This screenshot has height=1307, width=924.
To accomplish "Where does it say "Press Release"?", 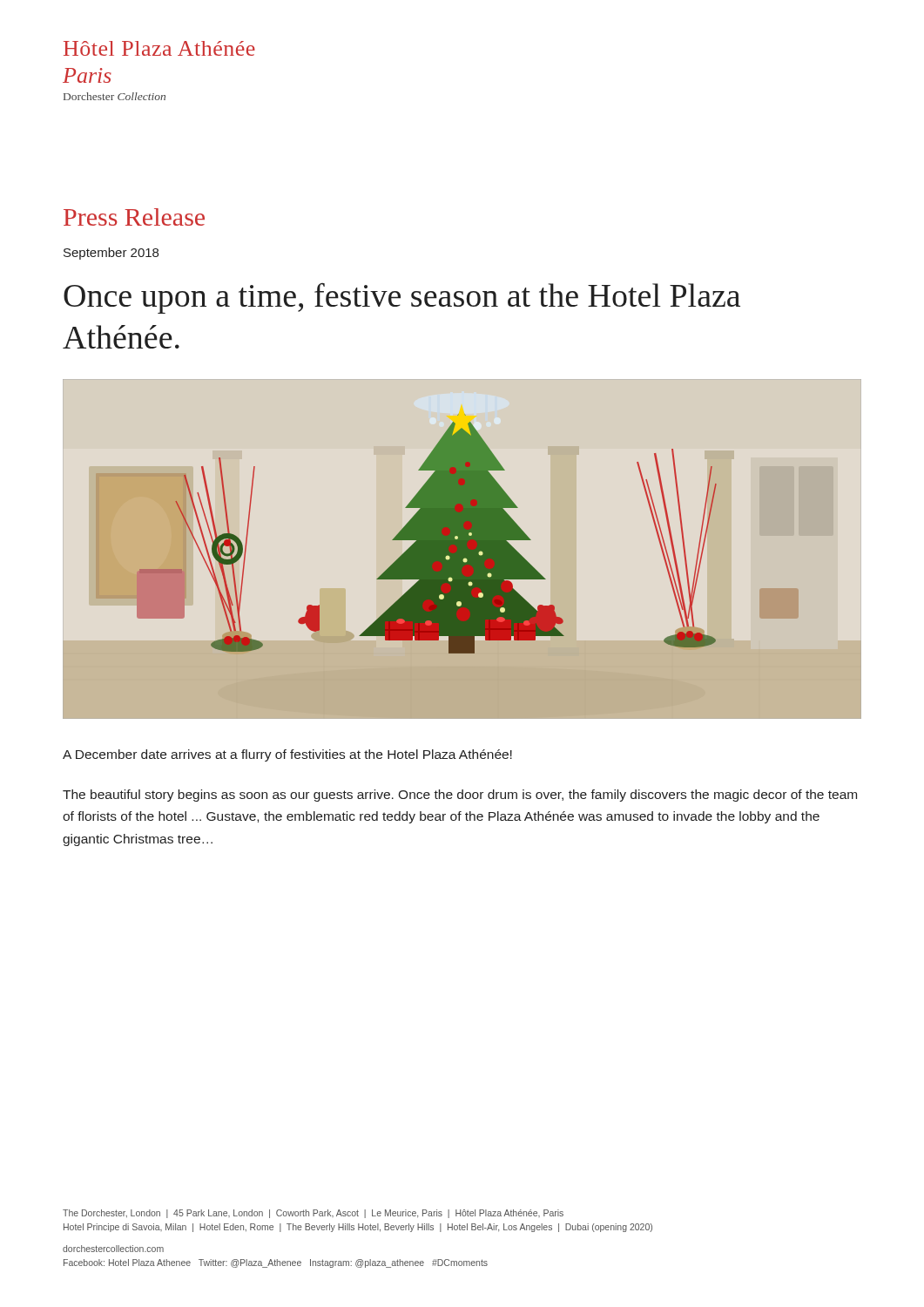I will [134, 217].
